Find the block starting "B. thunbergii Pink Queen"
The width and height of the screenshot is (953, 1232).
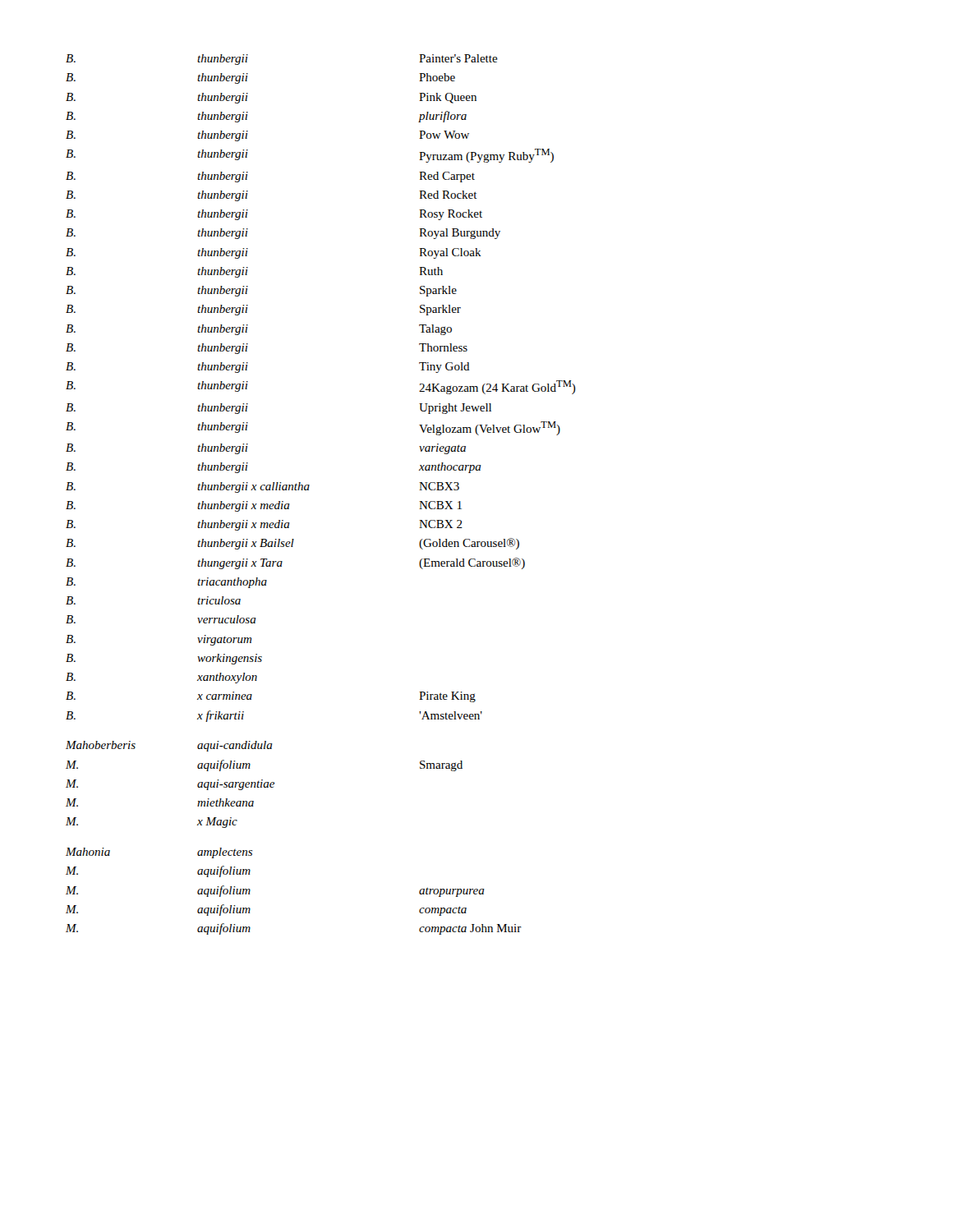(x=476, y=97)
